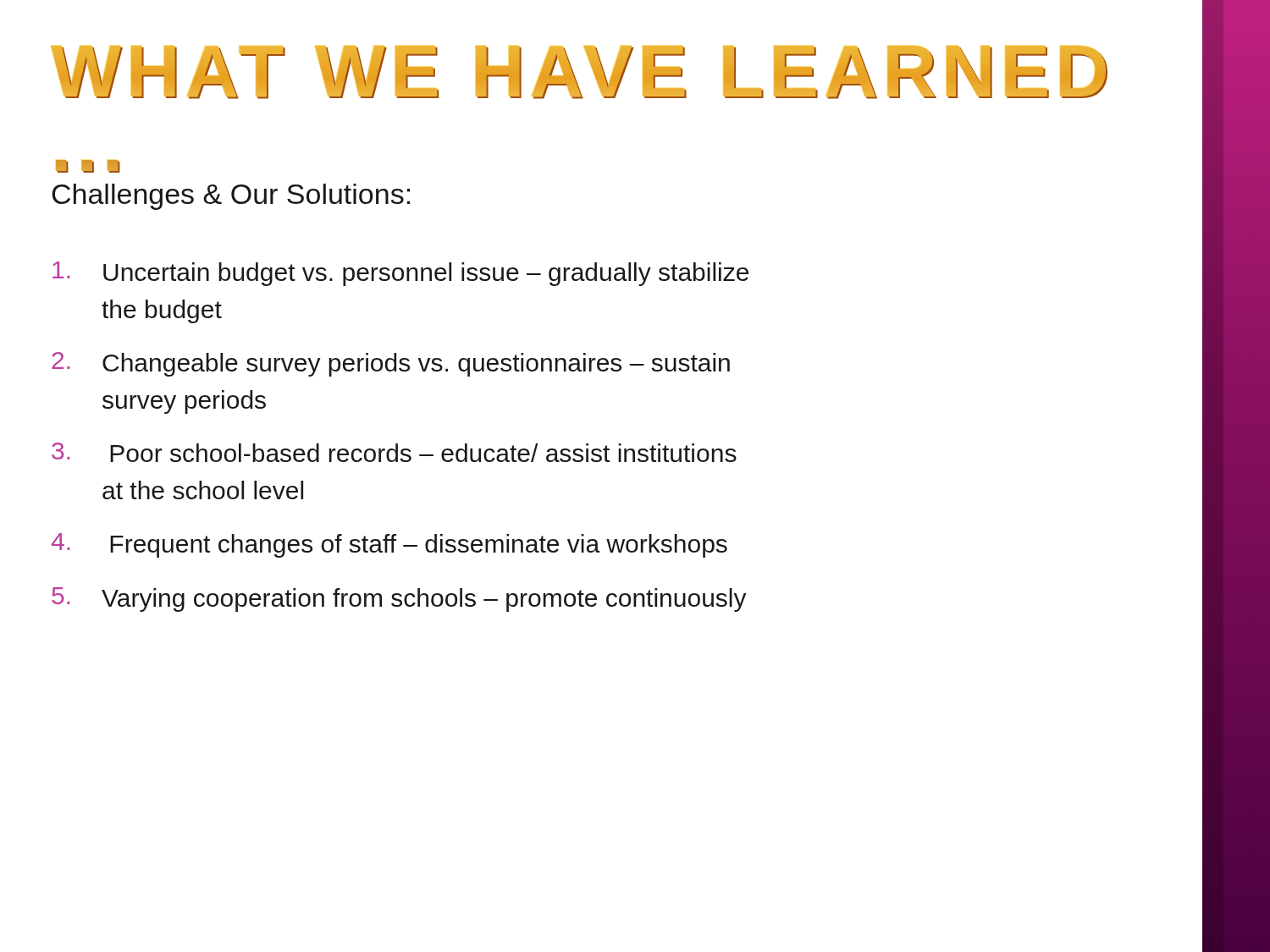Navigate to the text block starting "5. Varying cooperation from schools – promote"
The height and width of the screenshot is (952, 1270).
[399, 598]
